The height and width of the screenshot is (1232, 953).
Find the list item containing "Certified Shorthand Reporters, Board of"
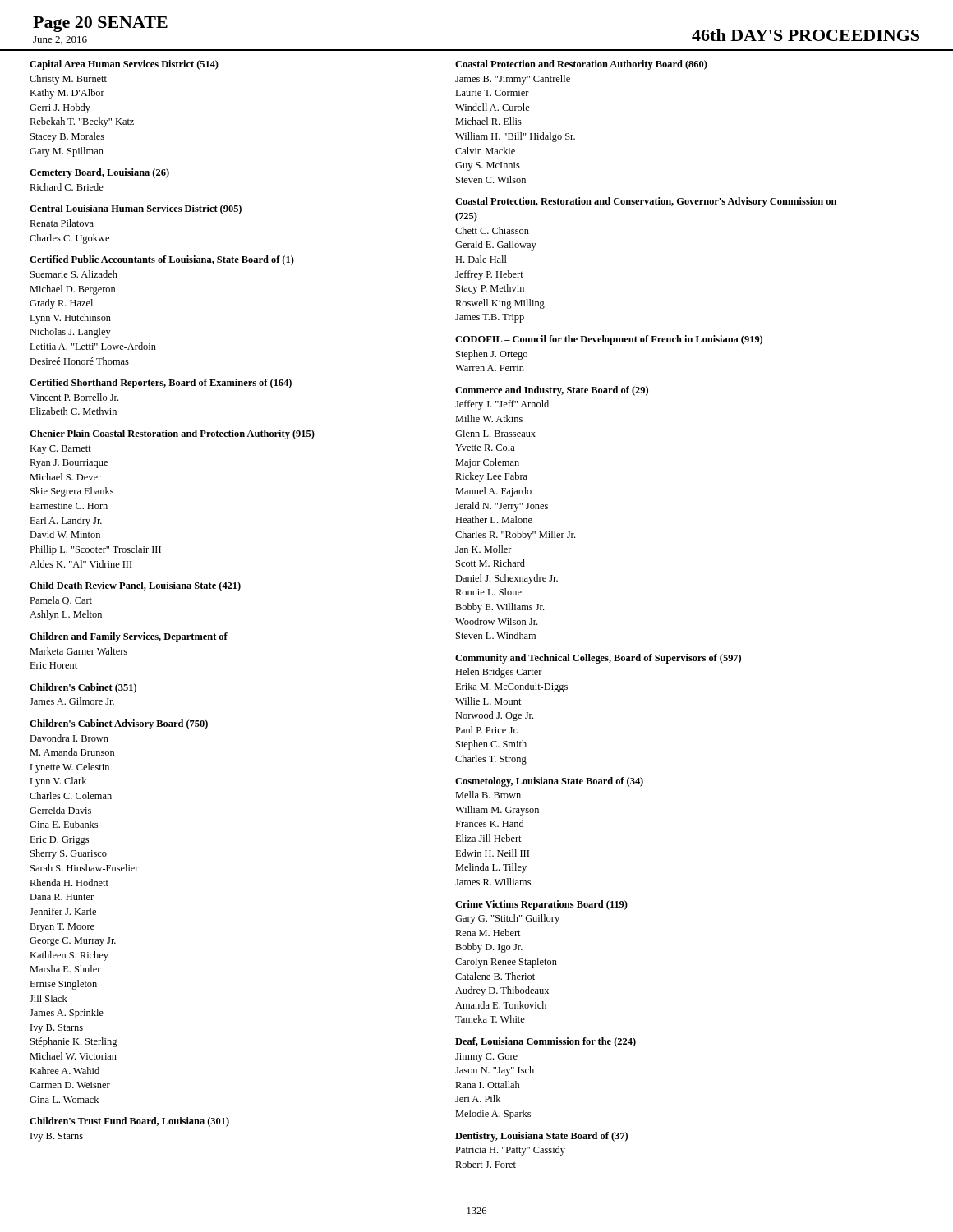pyautogui.click(x=161, y=397)
